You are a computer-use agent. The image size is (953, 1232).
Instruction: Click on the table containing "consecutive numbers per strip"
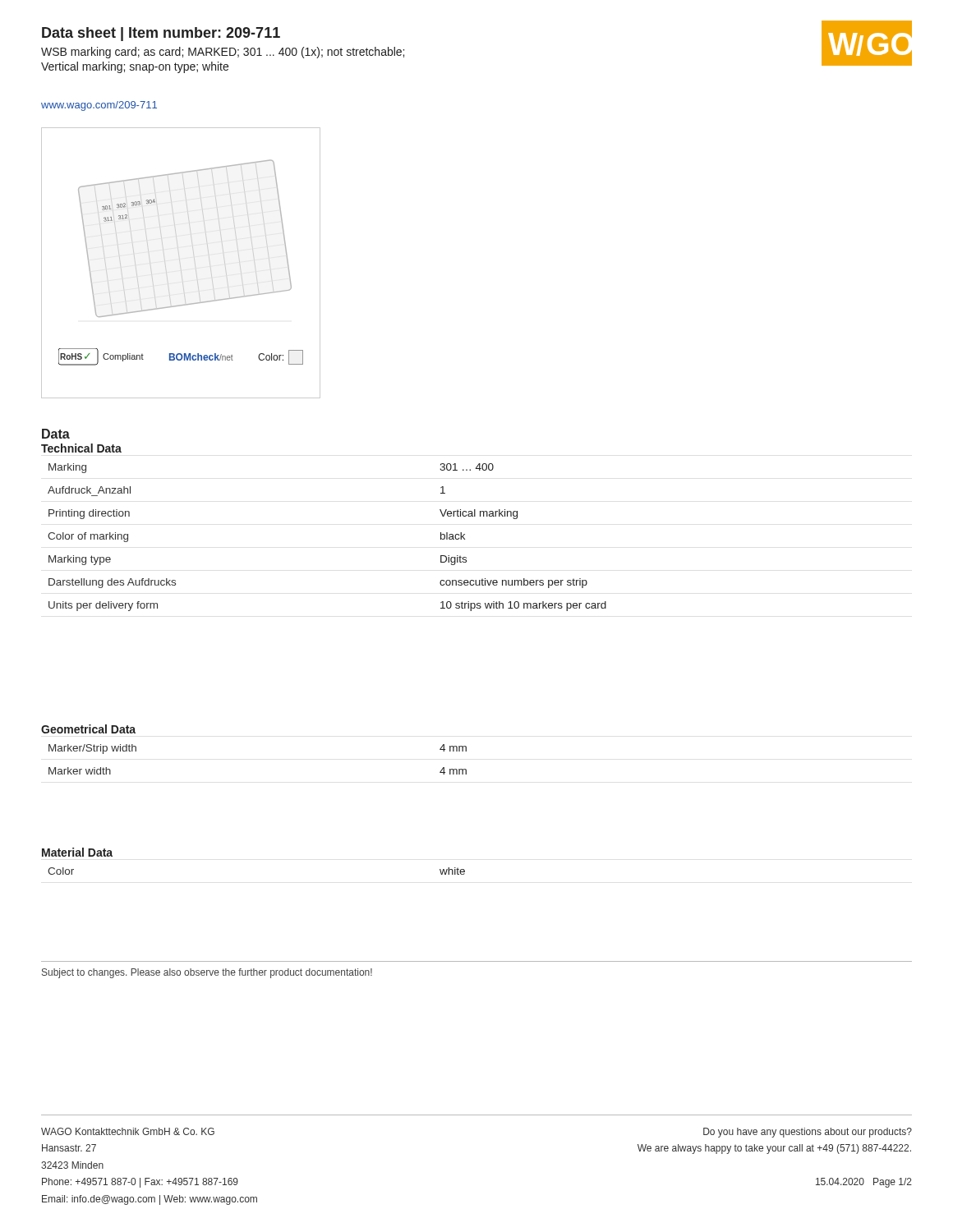476,536
